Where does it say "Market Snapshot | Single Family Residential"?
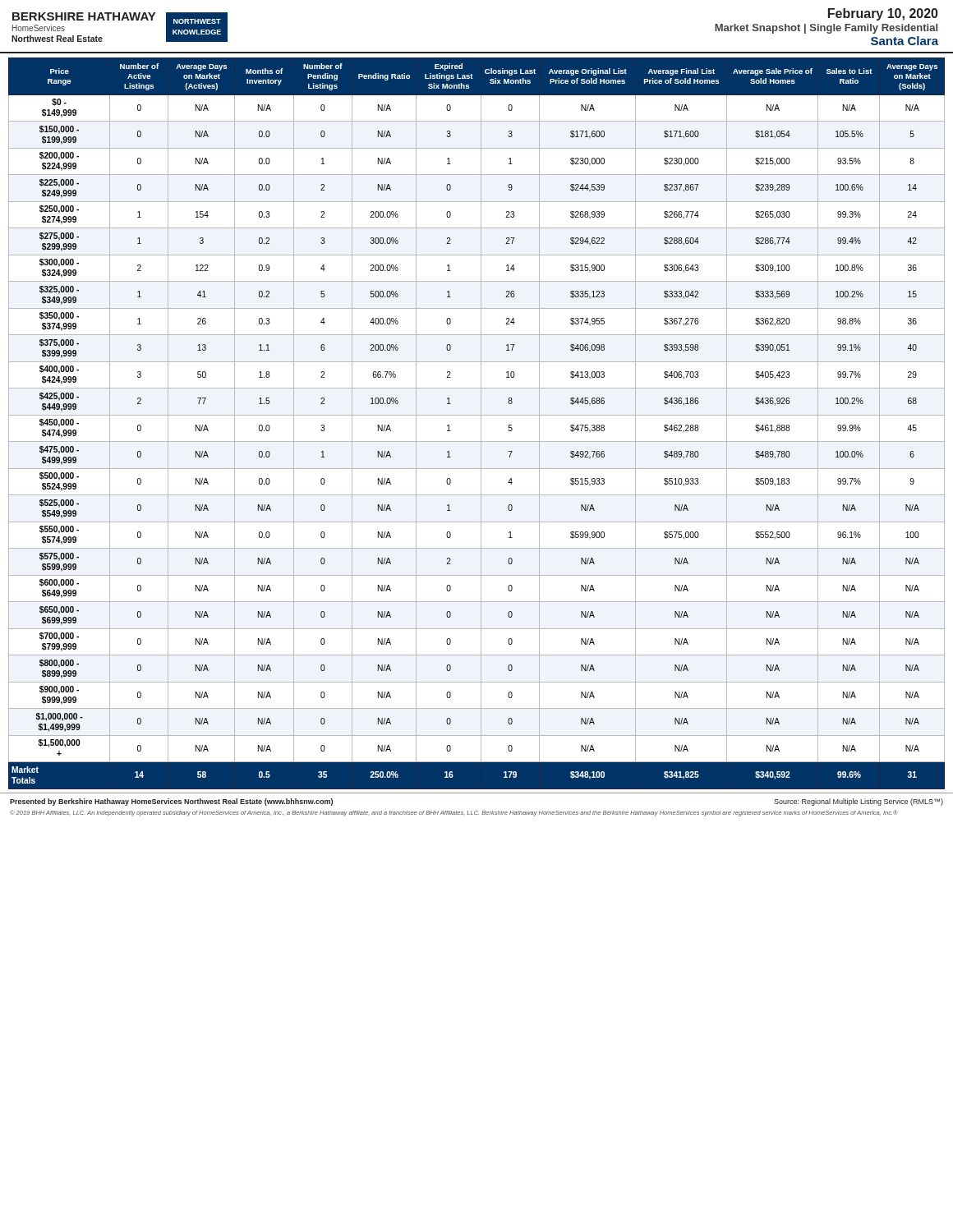 (x=826, y=27)
